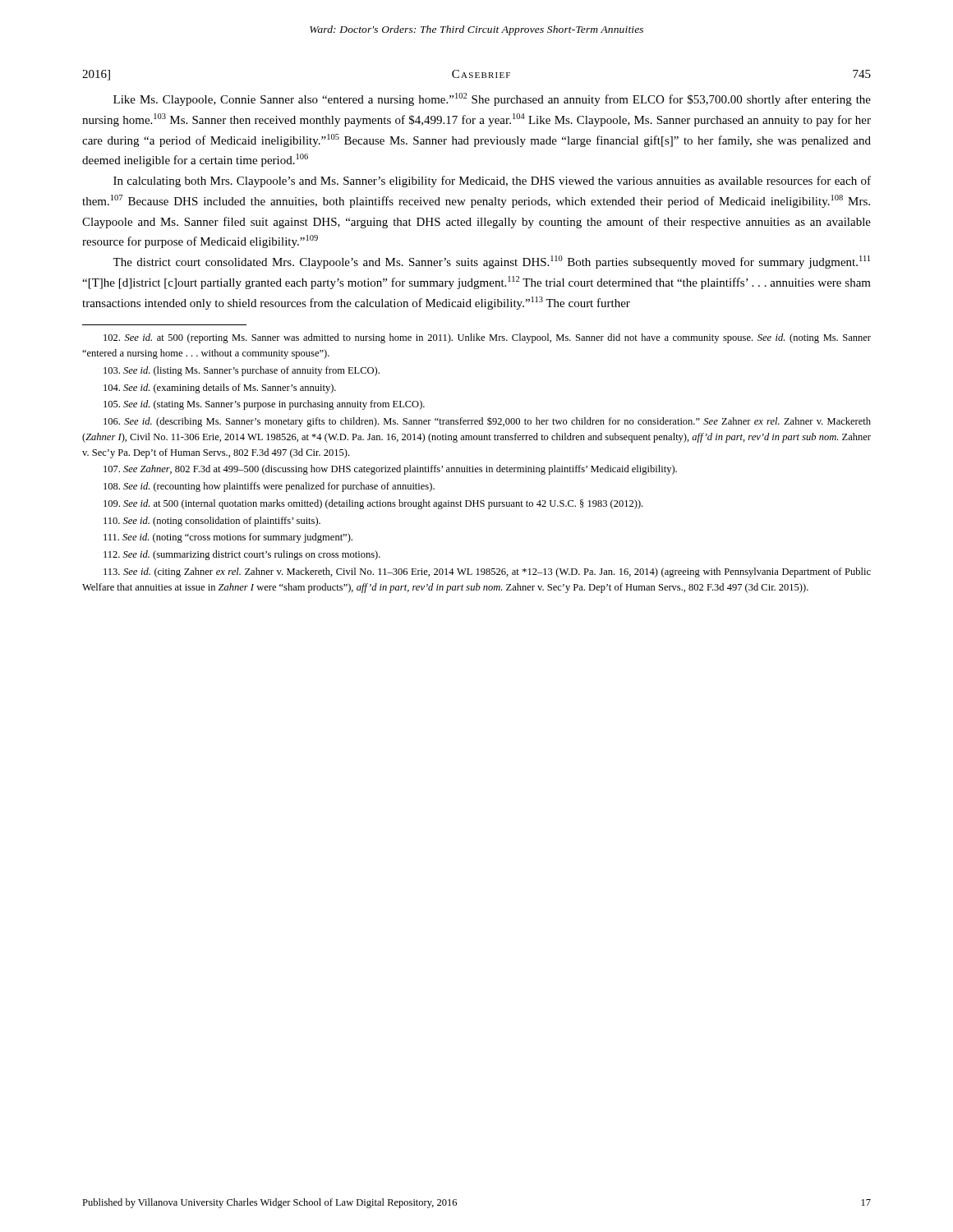Find the region starting "See id. (describing Ms."
This screenshot has height=1232, width=953.
click(476, 437)
